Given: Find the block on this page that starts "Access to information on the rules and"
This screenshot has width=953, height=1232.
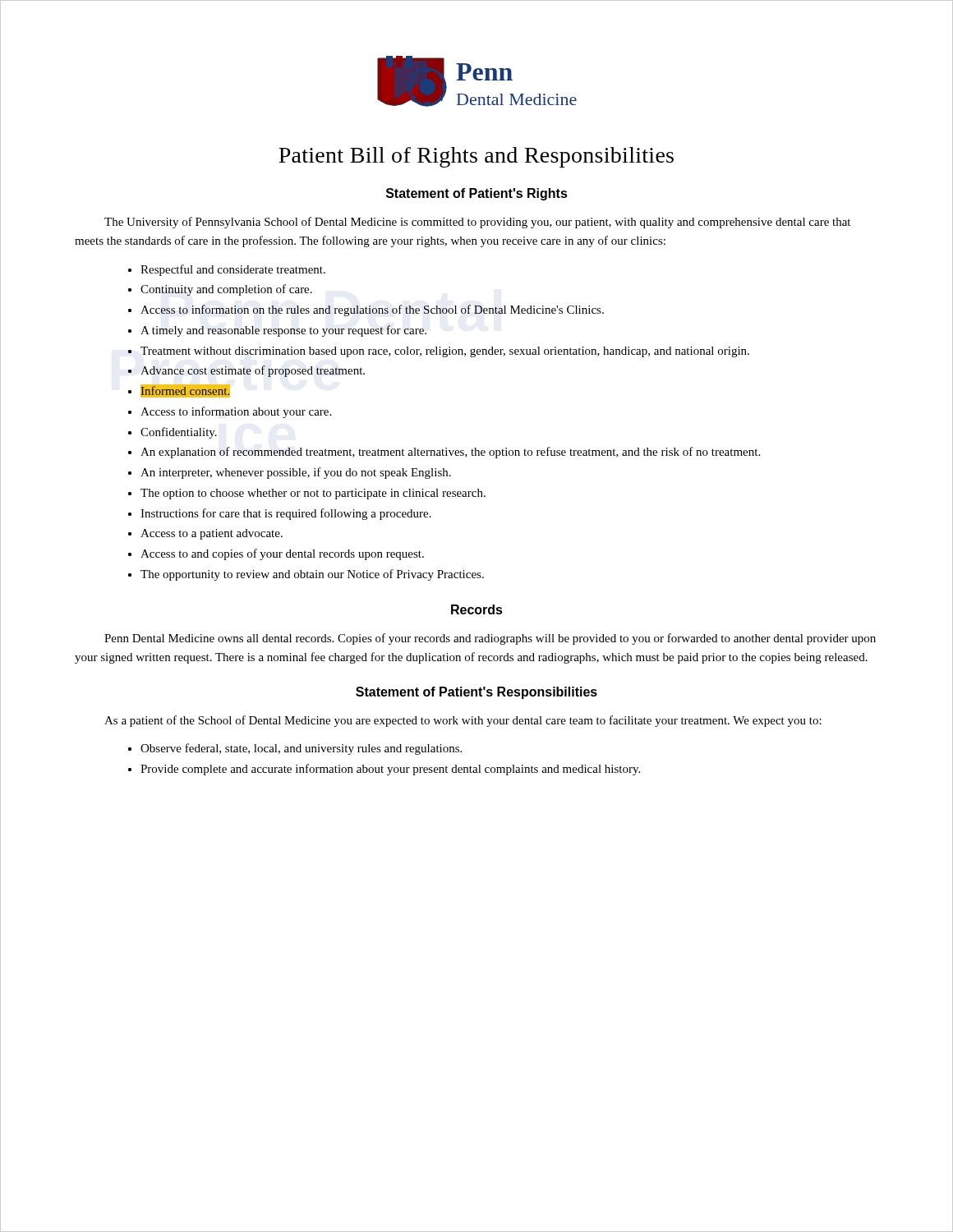Looking at the screenshot, I should tap(509, 310).
